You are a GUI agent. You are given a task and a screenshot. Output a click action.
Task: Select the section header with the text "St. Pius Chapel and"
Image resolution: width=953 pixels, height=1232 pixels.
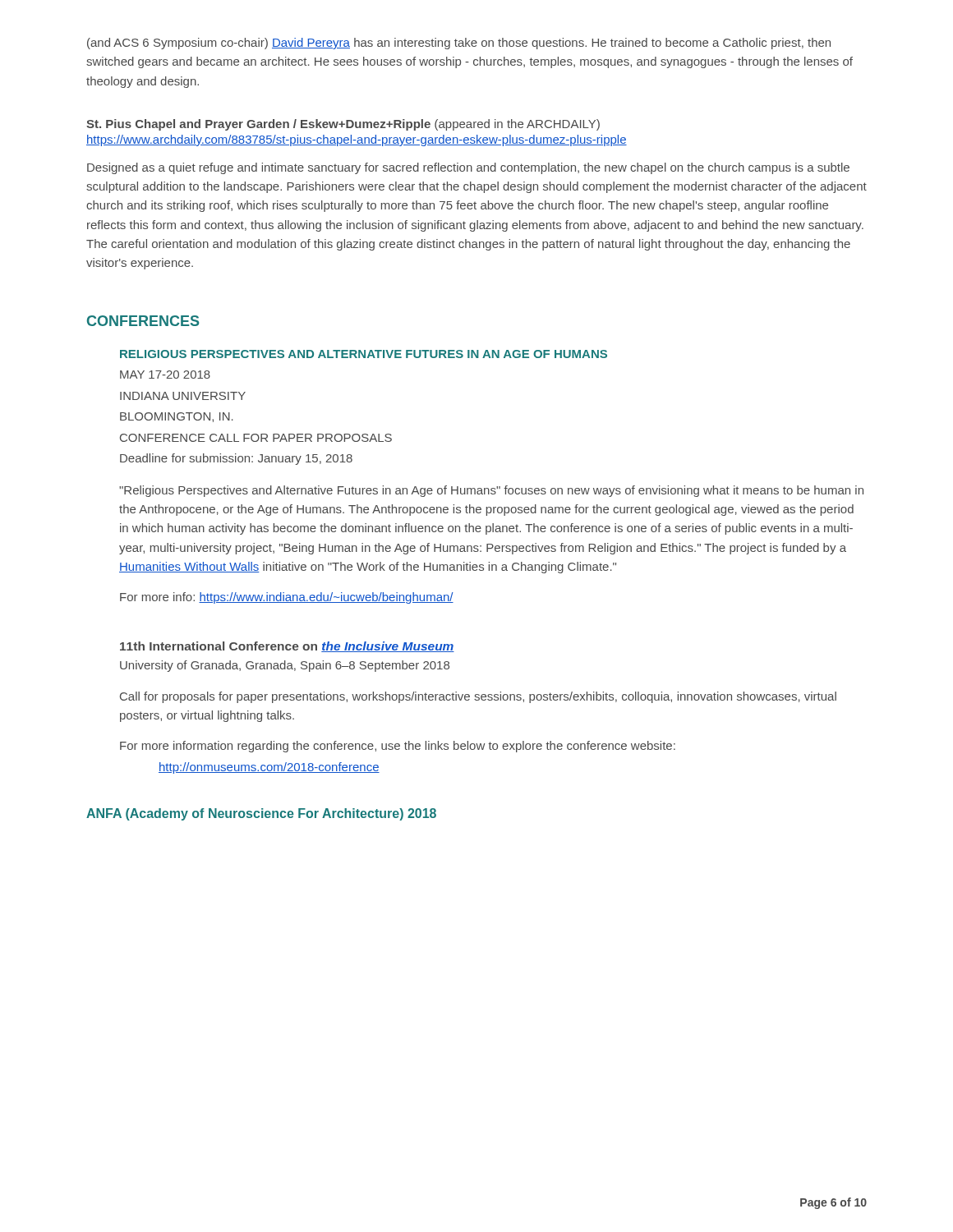[343, 123]
